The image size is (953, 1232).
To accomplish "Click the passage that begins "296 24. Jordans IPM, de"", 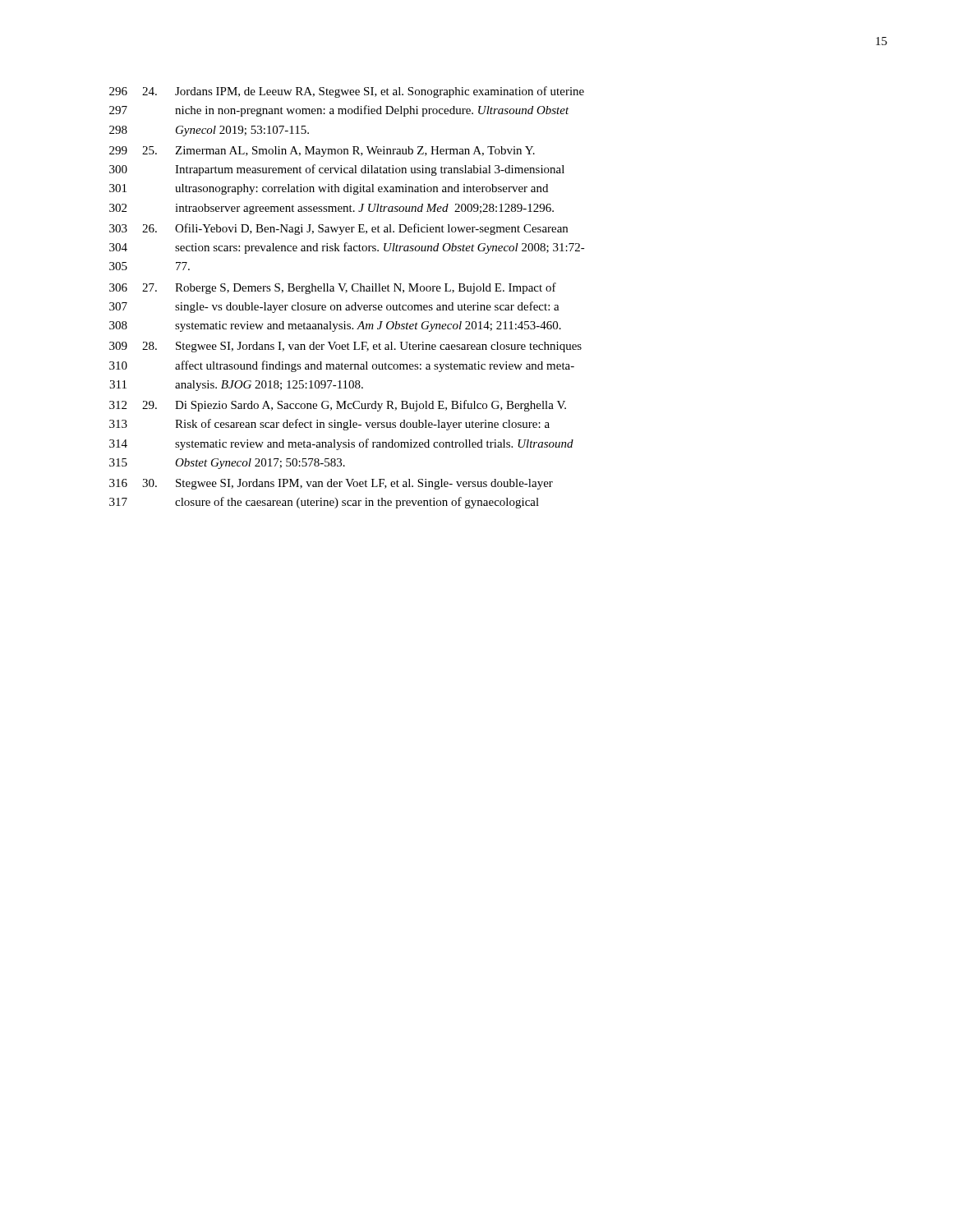I will (x=485, y=92).
